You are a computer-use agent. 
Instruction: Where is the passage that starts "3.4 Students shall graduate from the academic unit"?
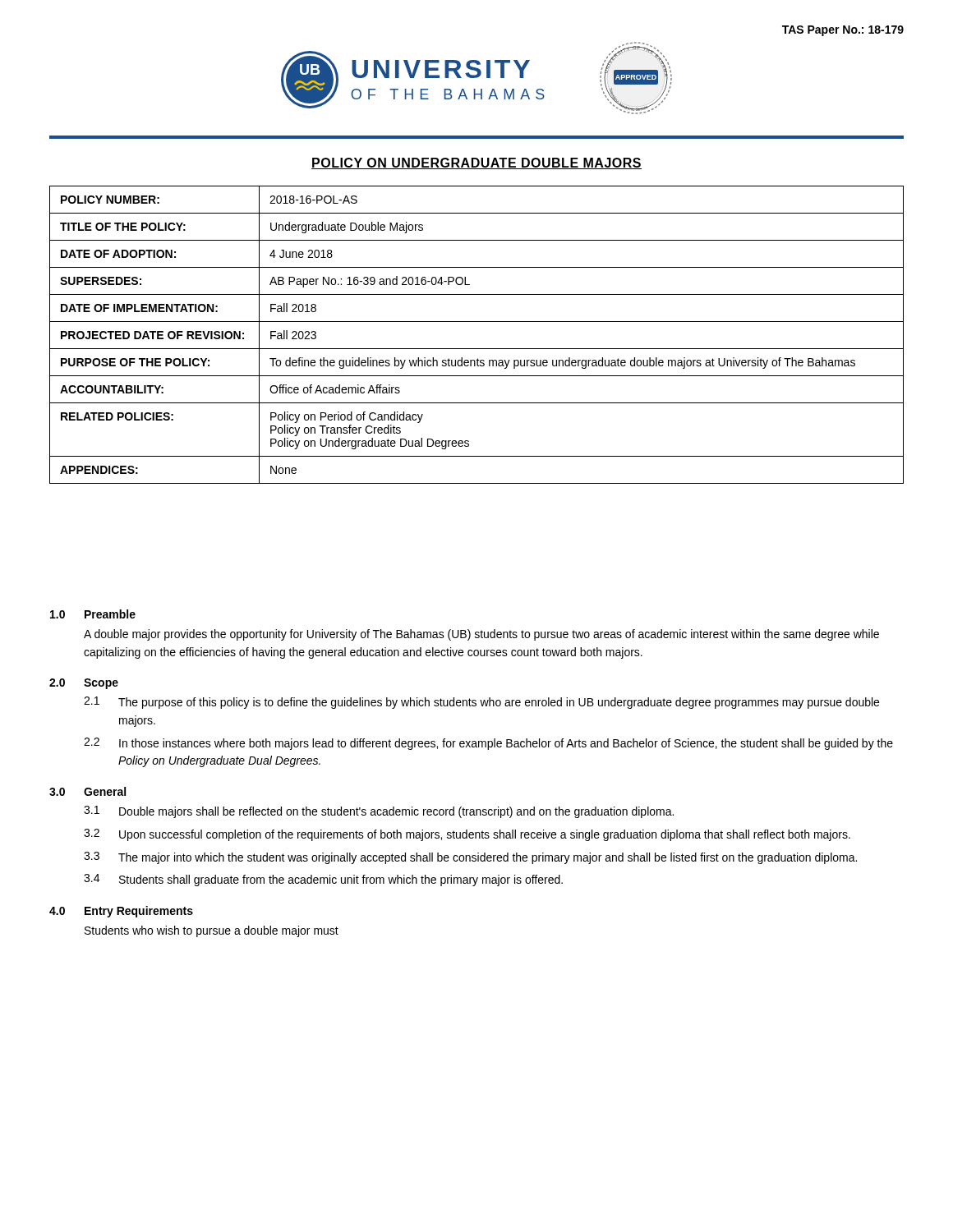point(494,881)
